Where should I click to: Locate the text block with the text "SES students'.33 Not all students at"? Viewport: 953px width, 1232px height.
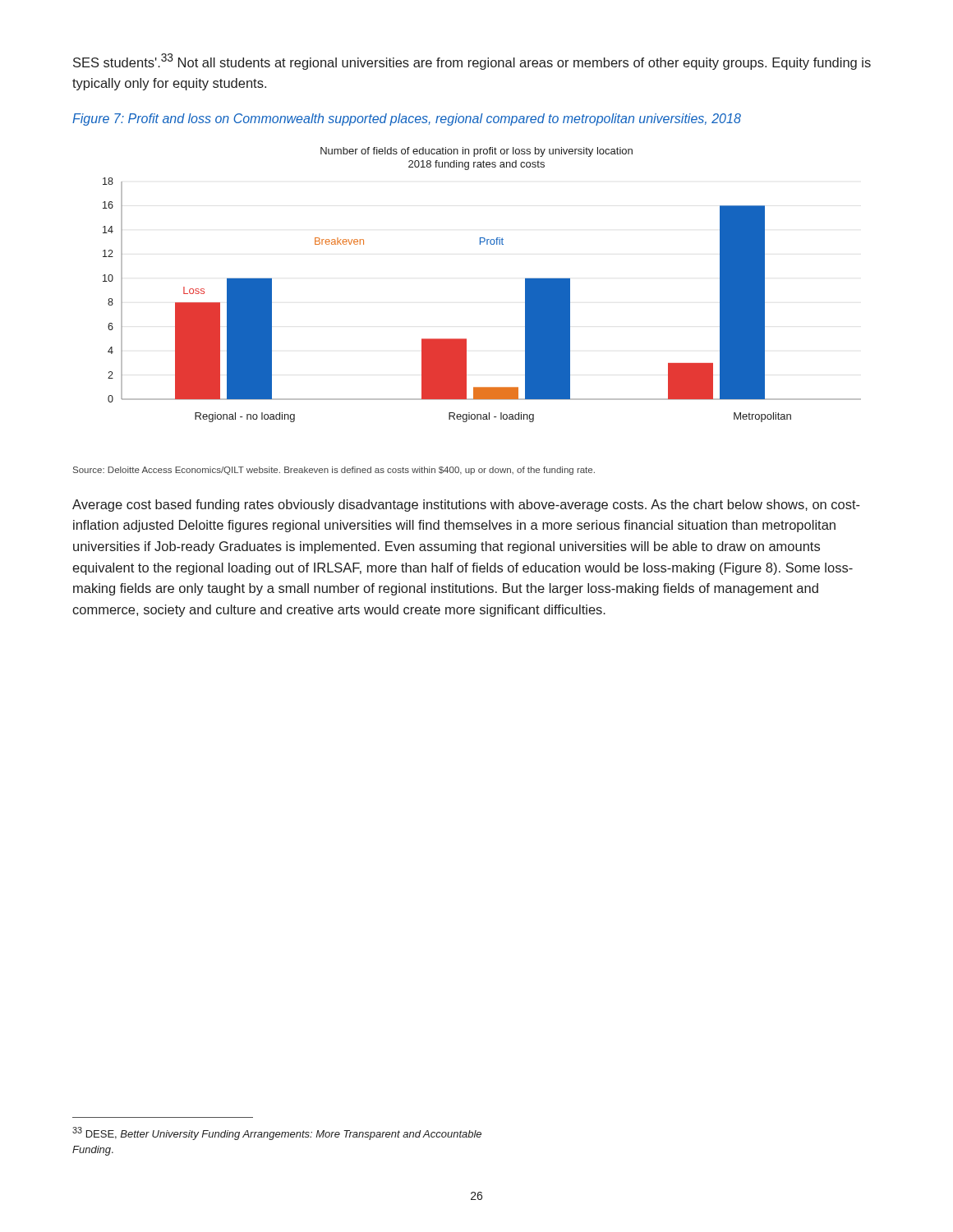pos(472,71)
